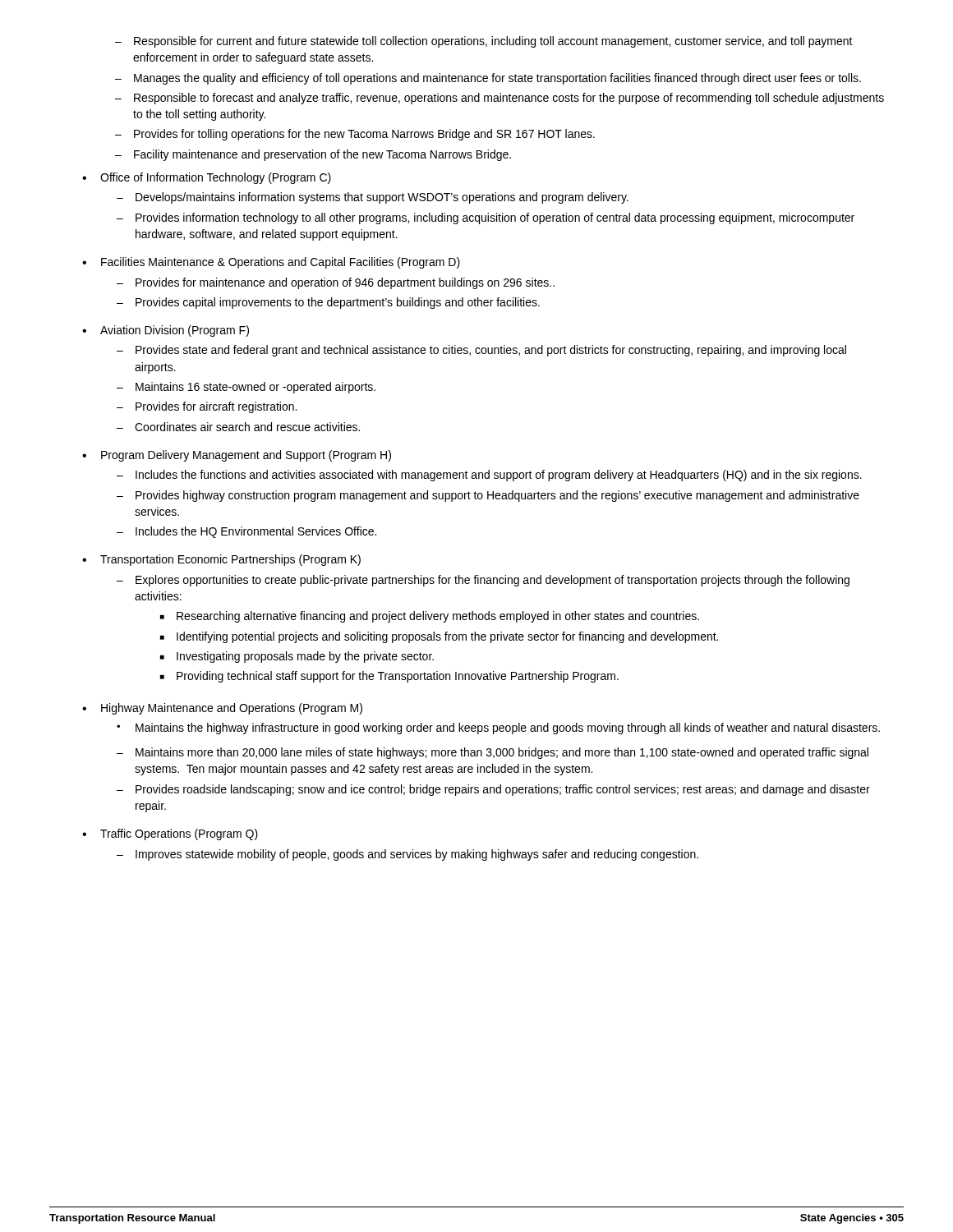The width and height of the screenshot is (953, 1232).
Task: Locate the block starting "– Provides capital improvements to the"
Action: point(502,302)
